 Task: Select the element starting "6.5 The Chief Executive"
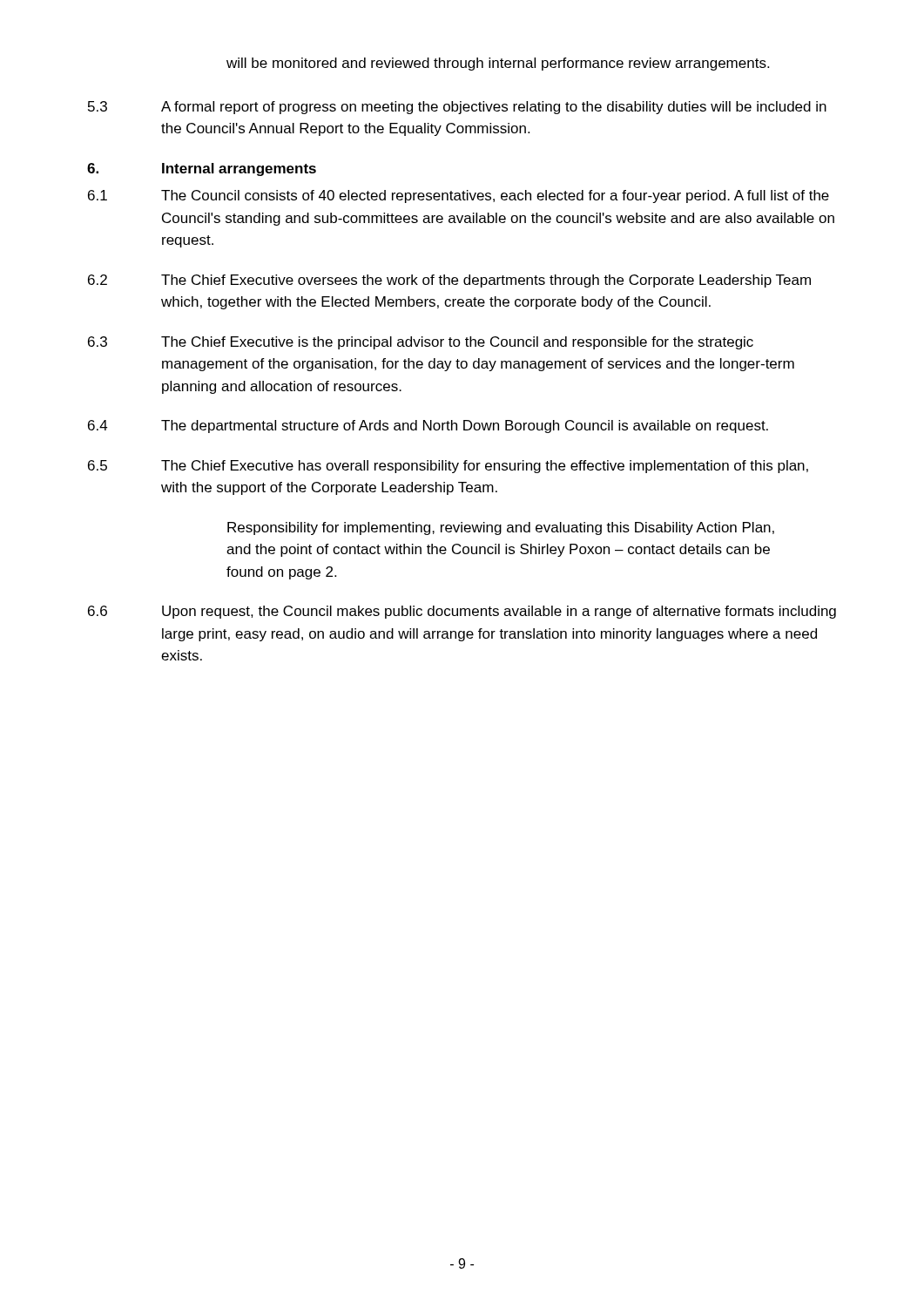pos(462,477)
